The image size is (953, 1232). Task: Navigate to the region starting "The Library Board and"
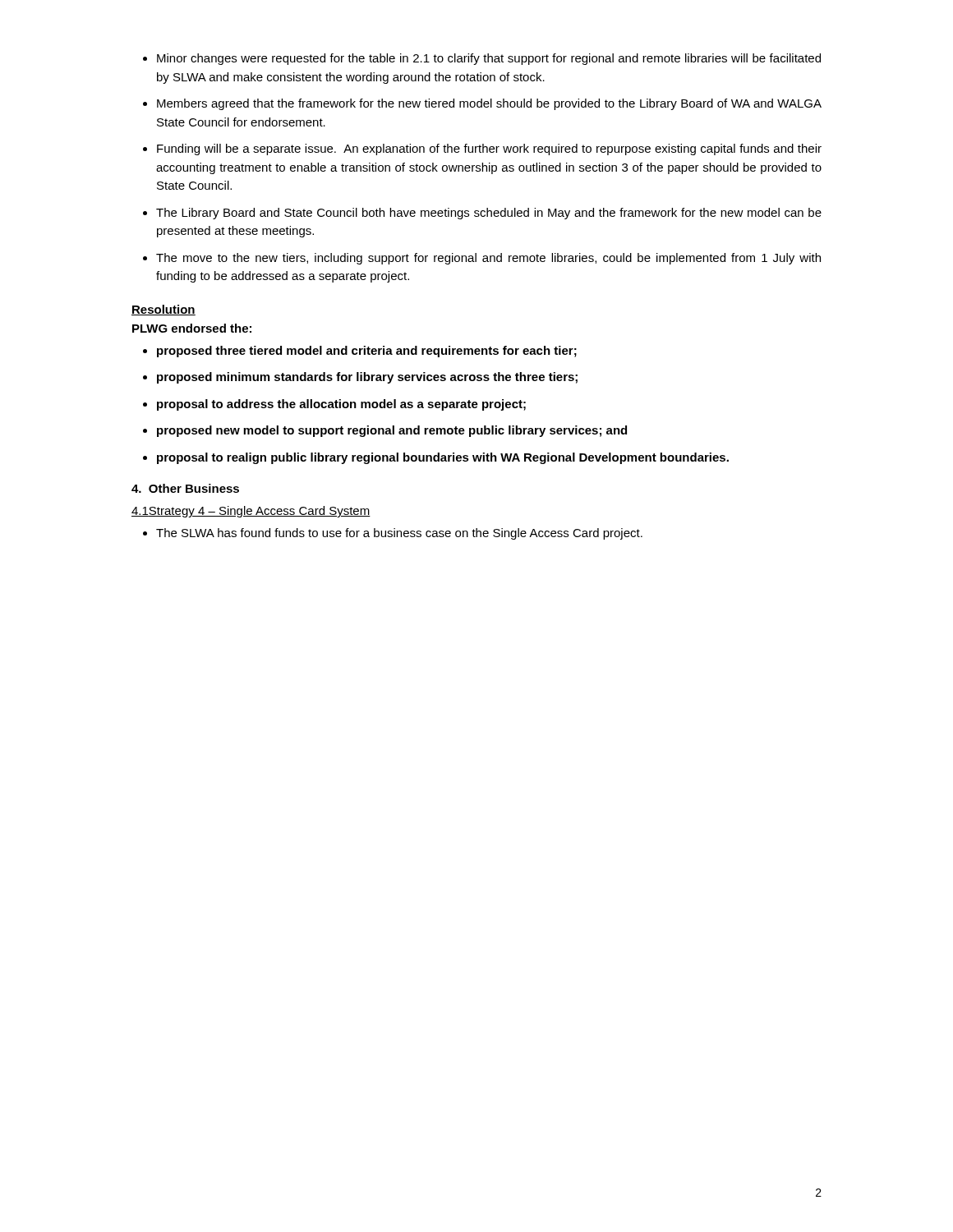(489, 222)
